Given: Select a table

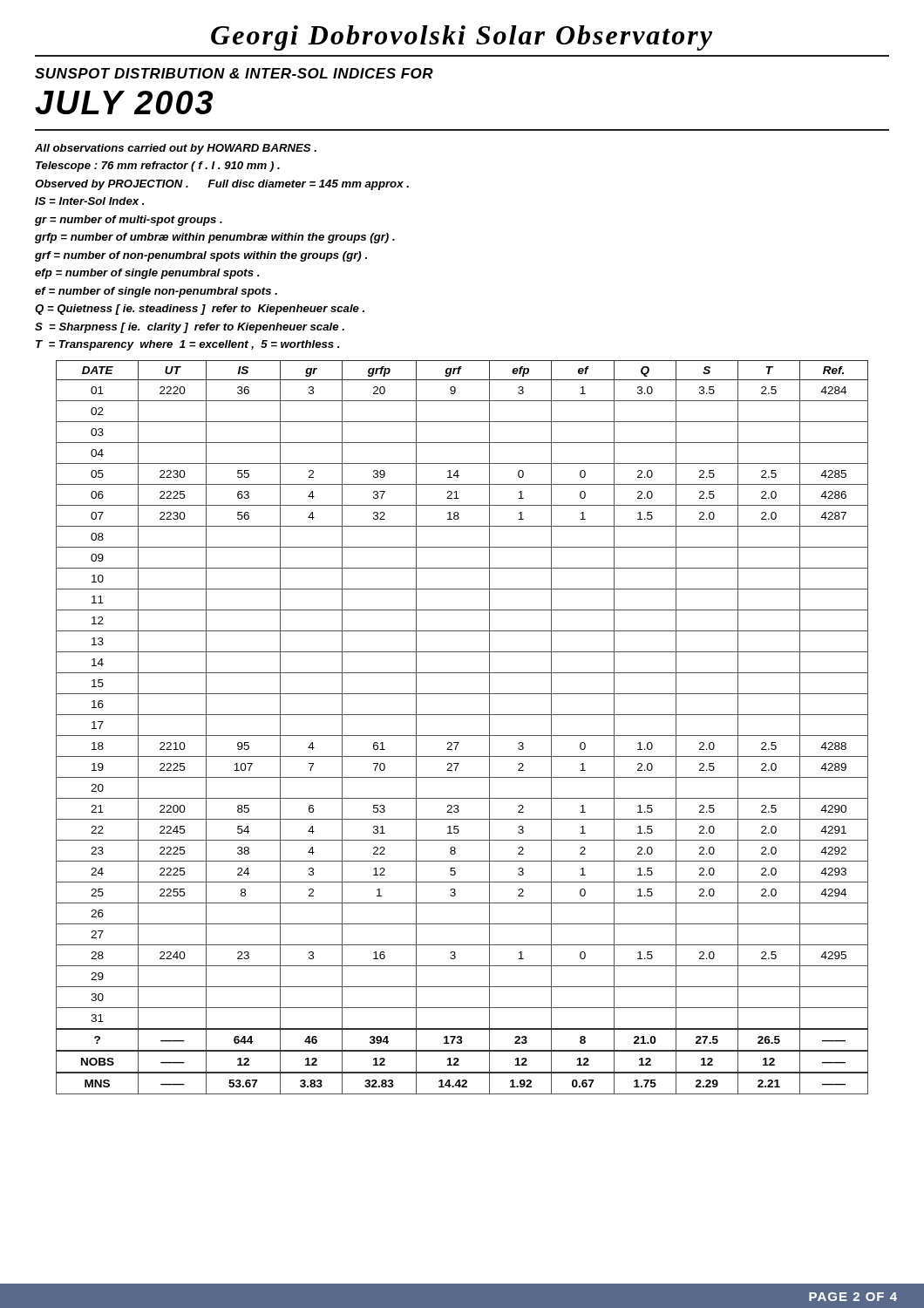Looking at the screenshot, I should (x=462, y=728).
